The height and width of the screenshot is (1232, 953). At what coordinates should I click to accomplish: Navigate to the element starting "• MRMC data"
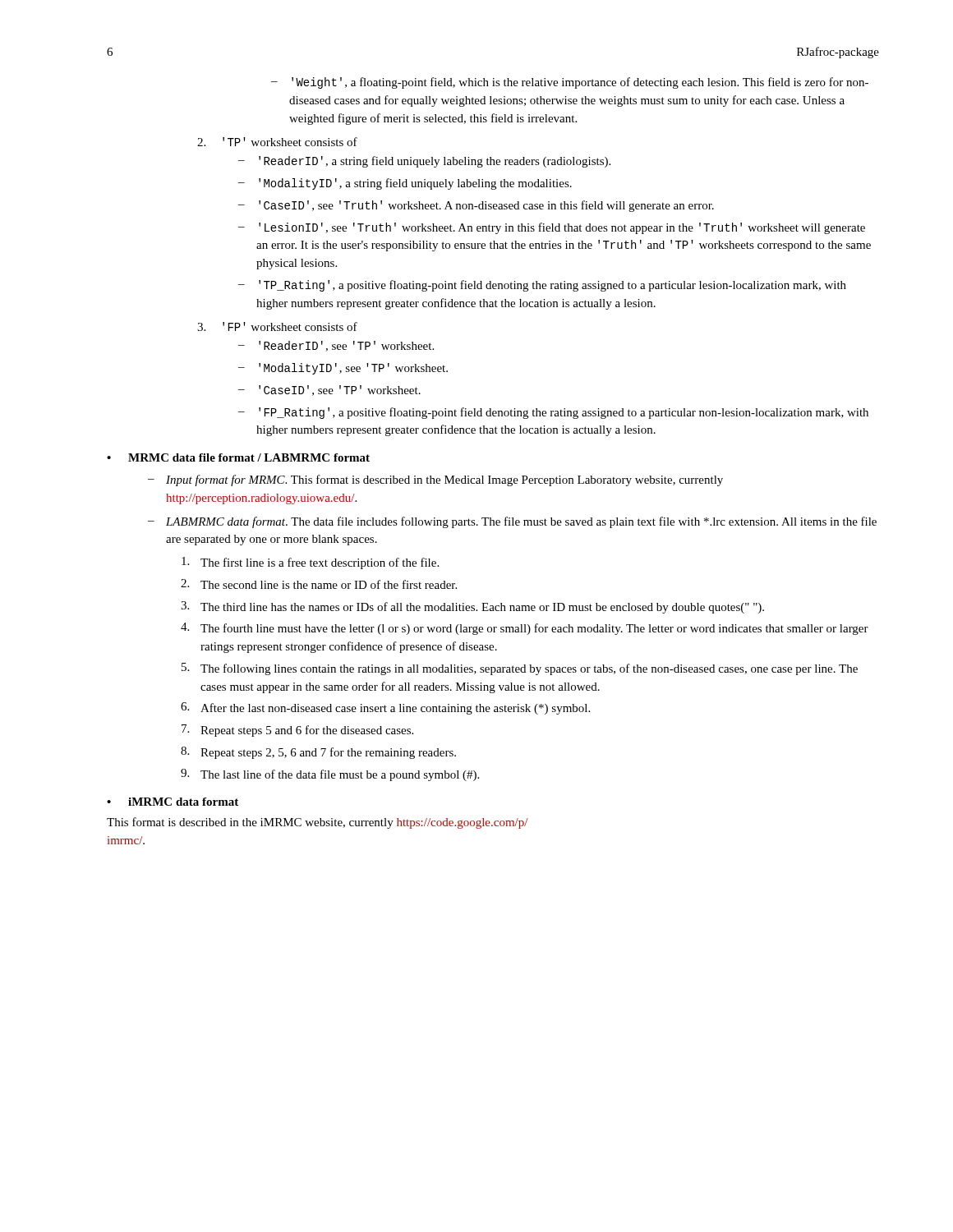(238, 458)
